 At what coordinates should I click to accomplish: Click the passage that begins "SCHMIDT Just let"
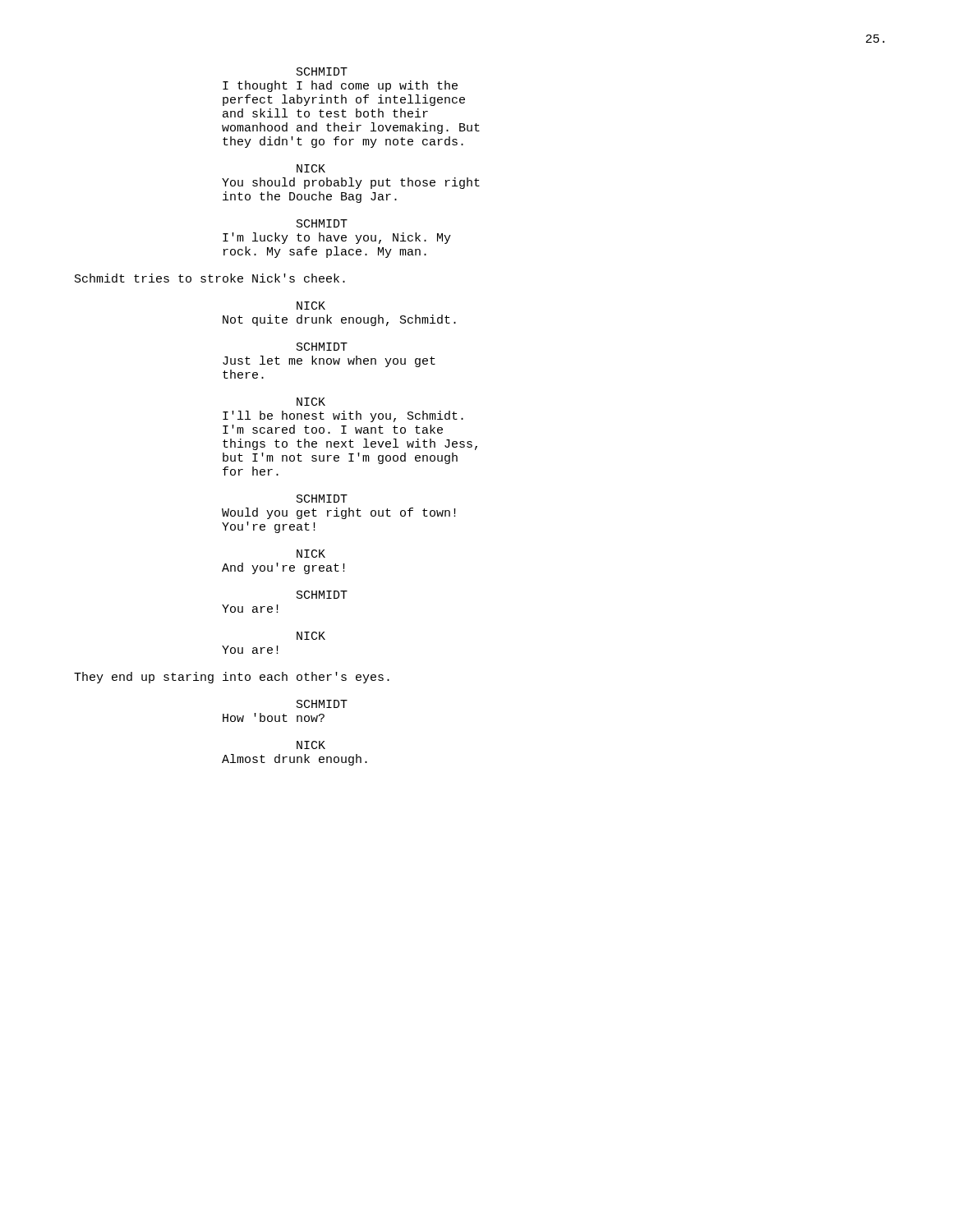point(322,347)
